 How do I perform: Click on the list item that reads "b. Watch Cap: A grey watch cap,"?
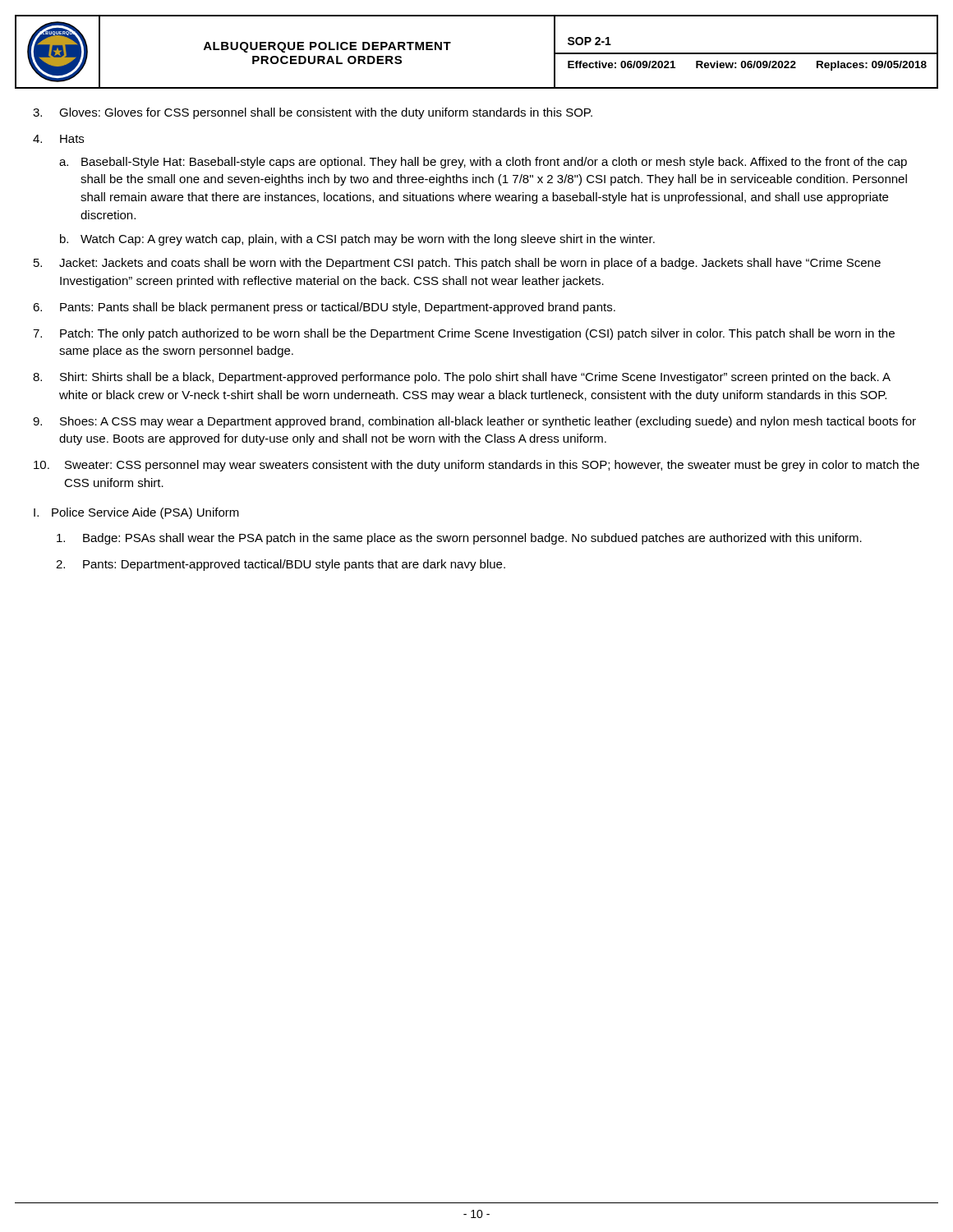coord(357,238)
